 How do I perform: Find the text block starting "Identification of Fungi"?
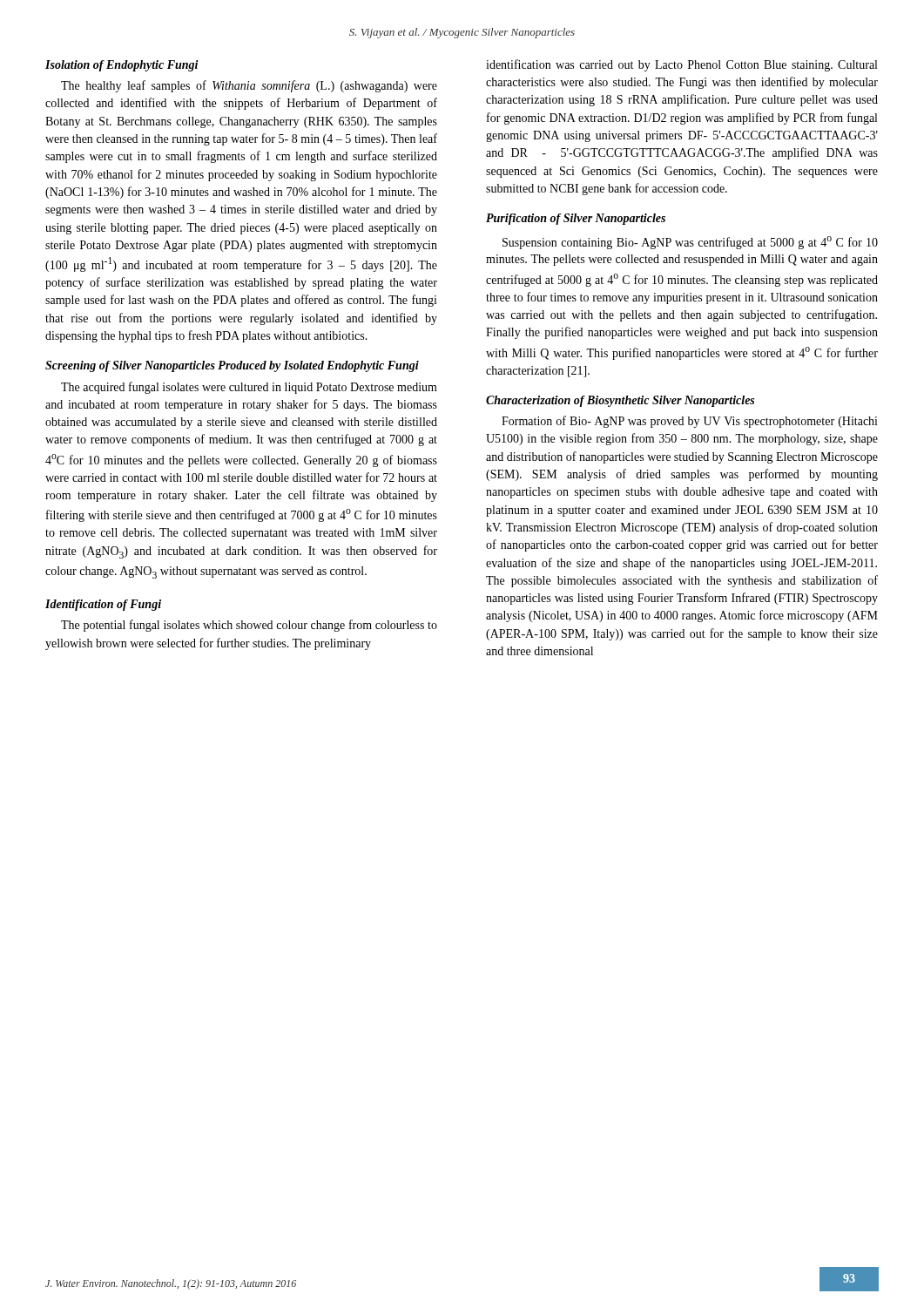[103, 604]
